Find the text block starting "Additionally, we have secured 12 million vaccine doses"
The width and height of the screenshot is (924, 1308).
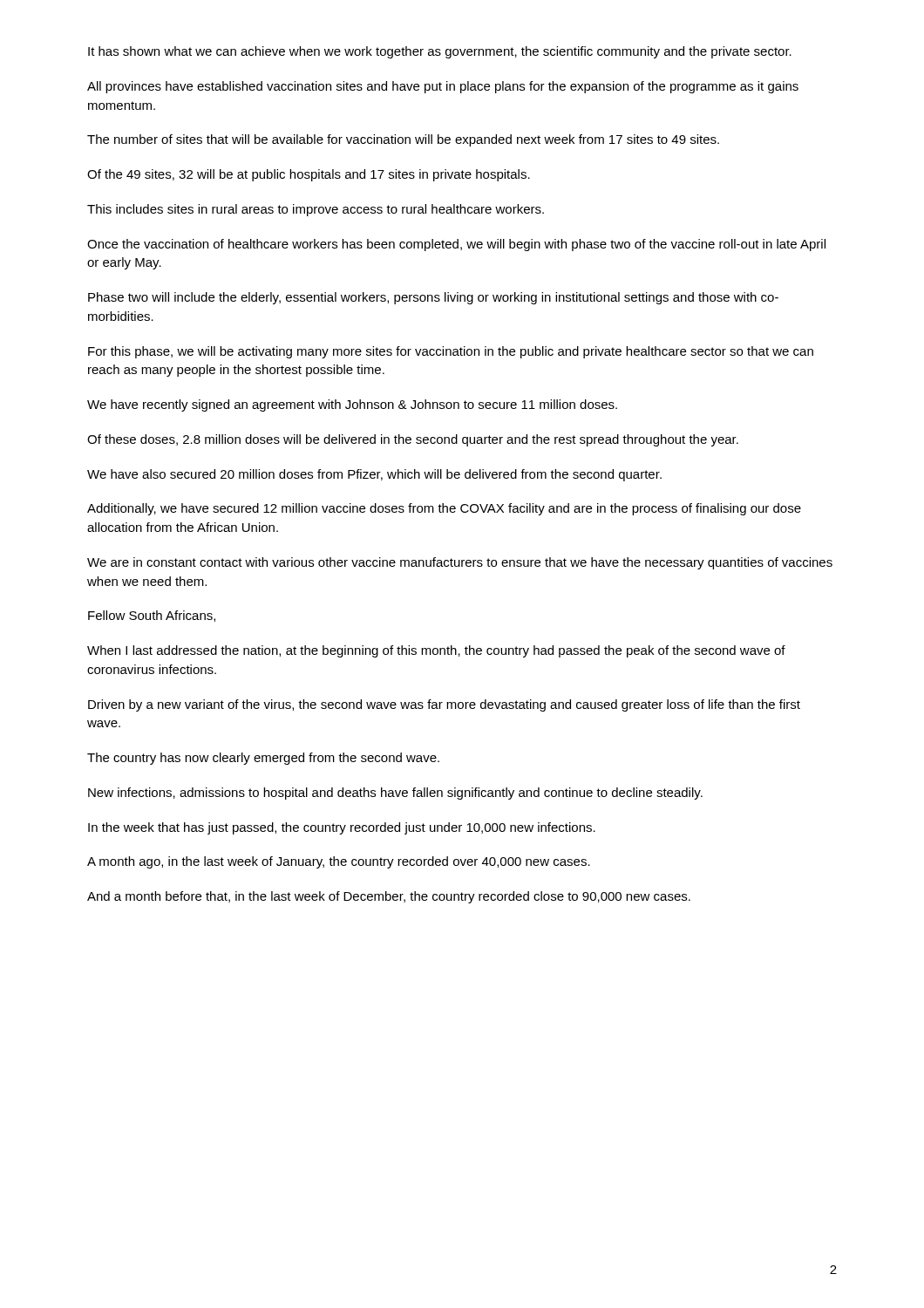point(444,518)
